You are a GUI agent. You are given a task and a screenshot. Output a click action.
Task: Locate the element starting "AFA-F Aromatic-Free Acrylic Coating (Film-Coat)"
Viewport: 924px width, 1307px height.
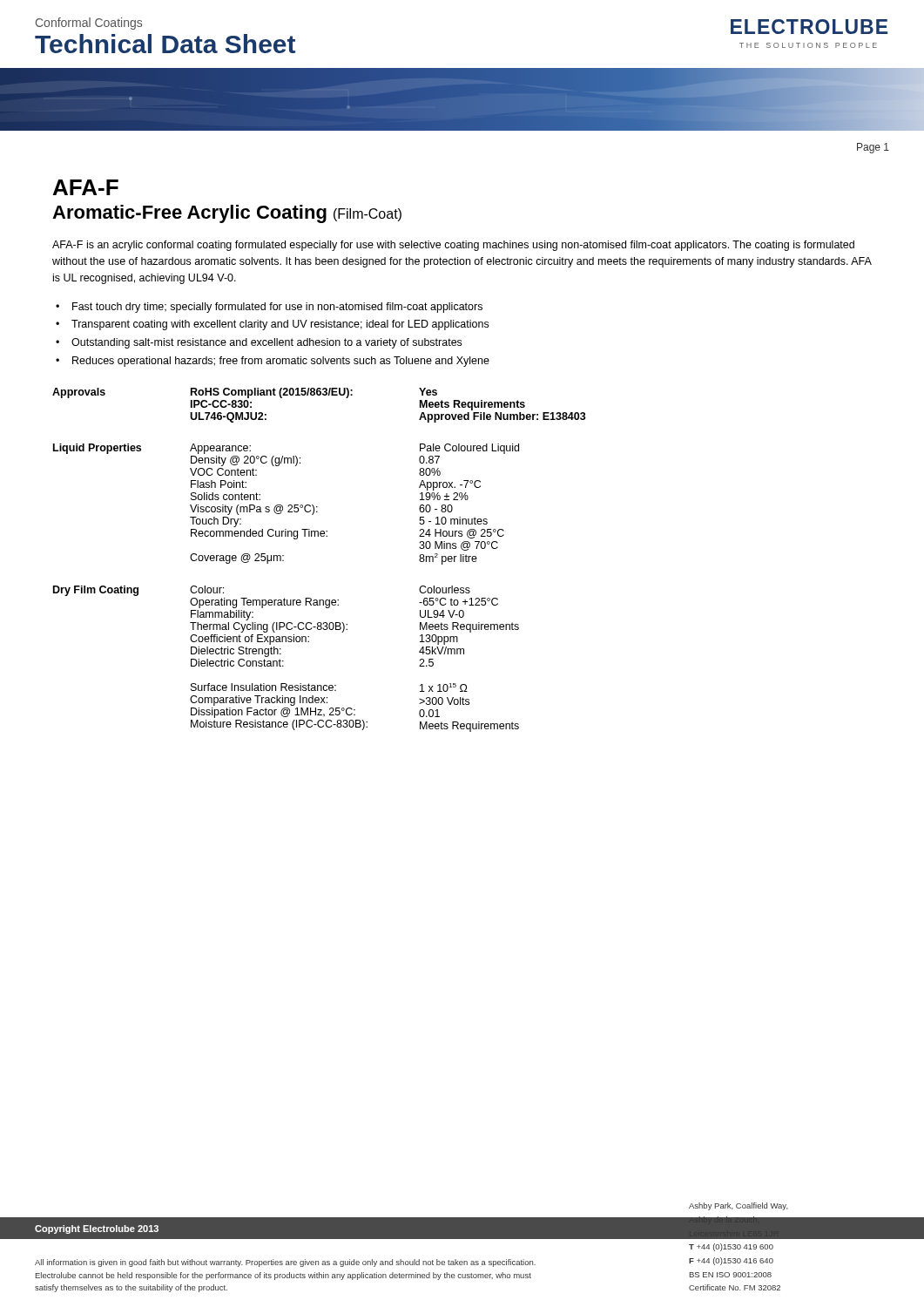tap(86, 187)
